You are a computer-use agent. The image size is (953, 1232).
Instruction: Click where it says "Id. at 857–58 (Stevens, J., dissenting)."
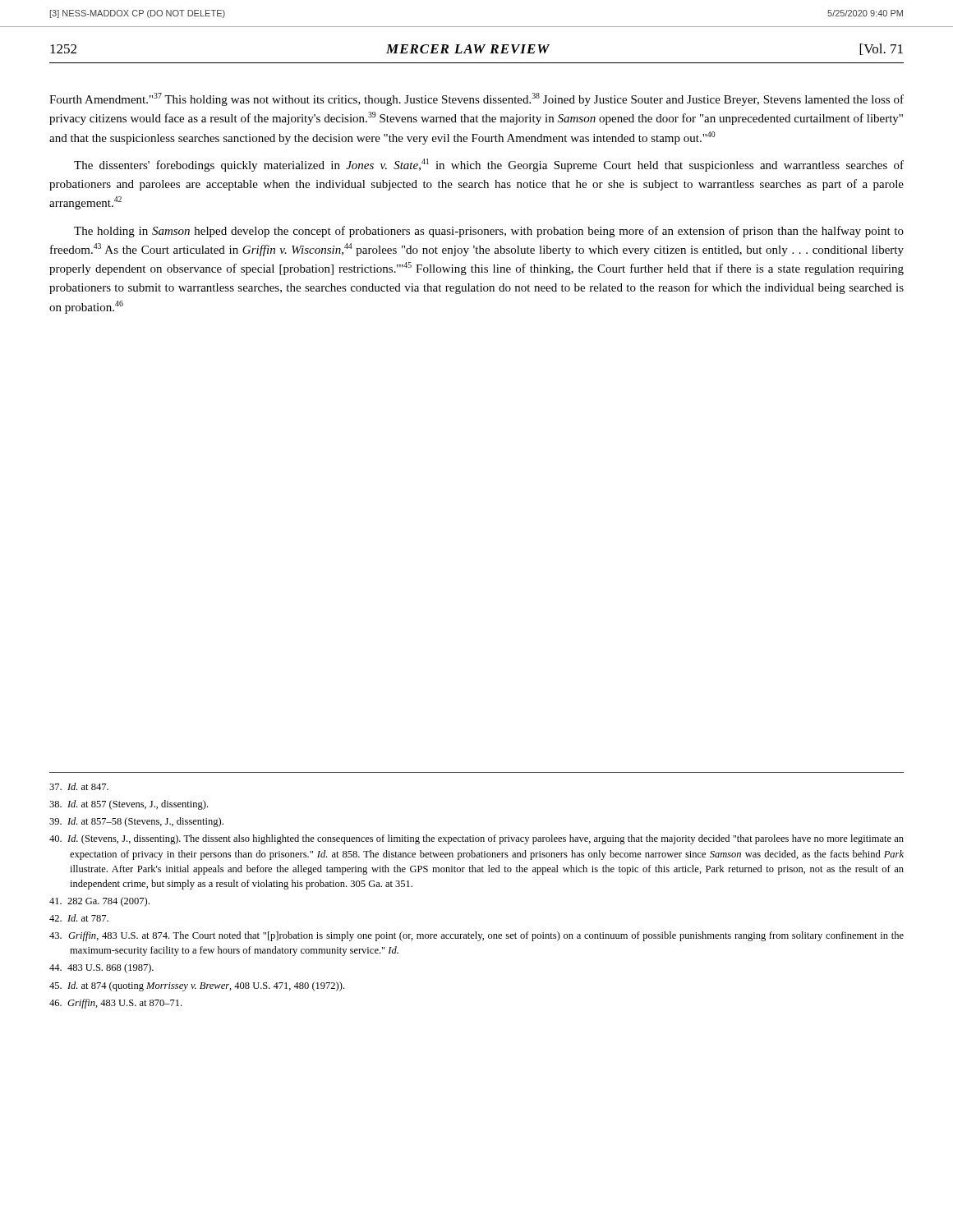tap(137, 822)
